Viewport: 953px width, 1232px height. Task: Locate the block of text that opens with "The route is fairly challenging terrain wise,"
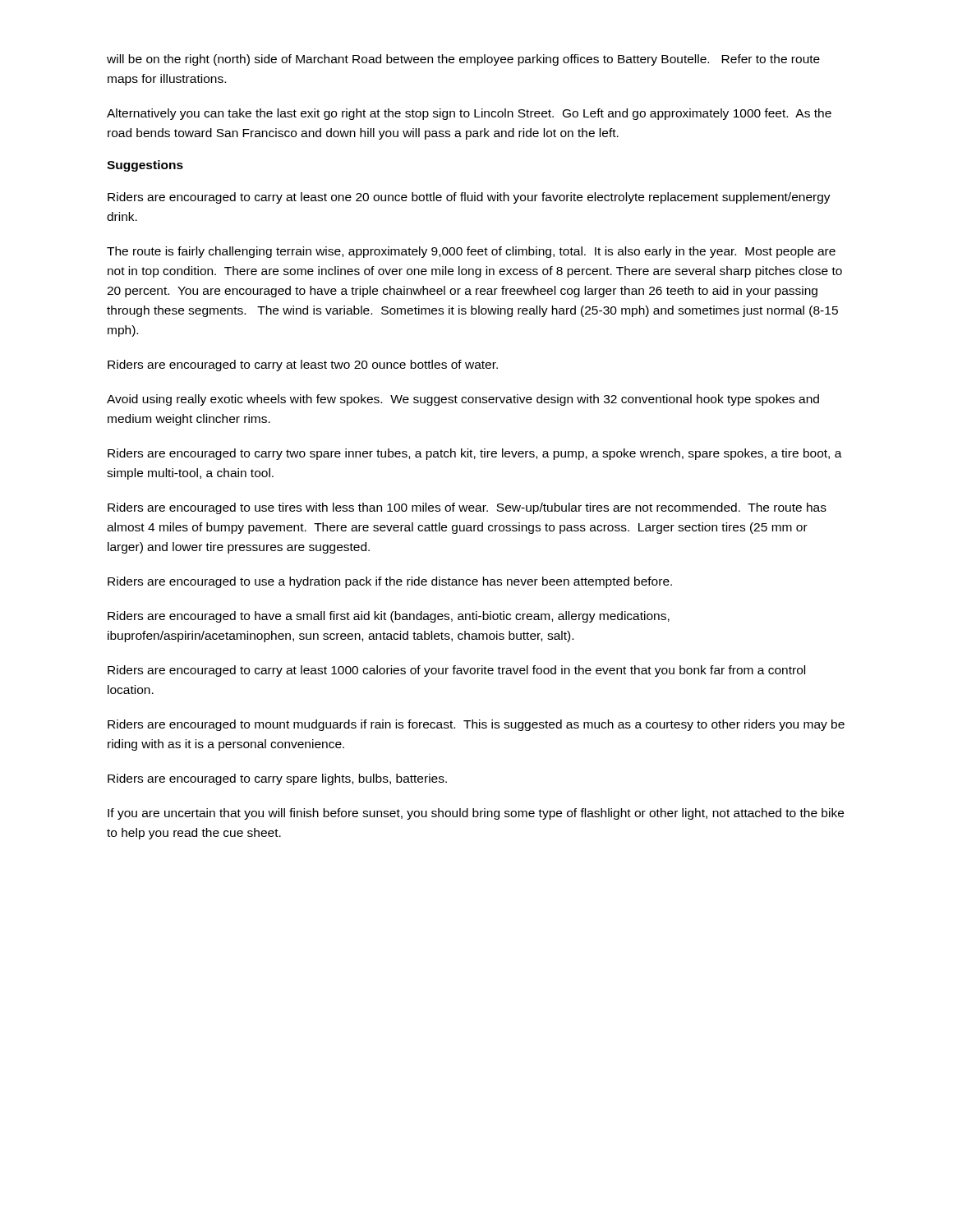point(475,290)
